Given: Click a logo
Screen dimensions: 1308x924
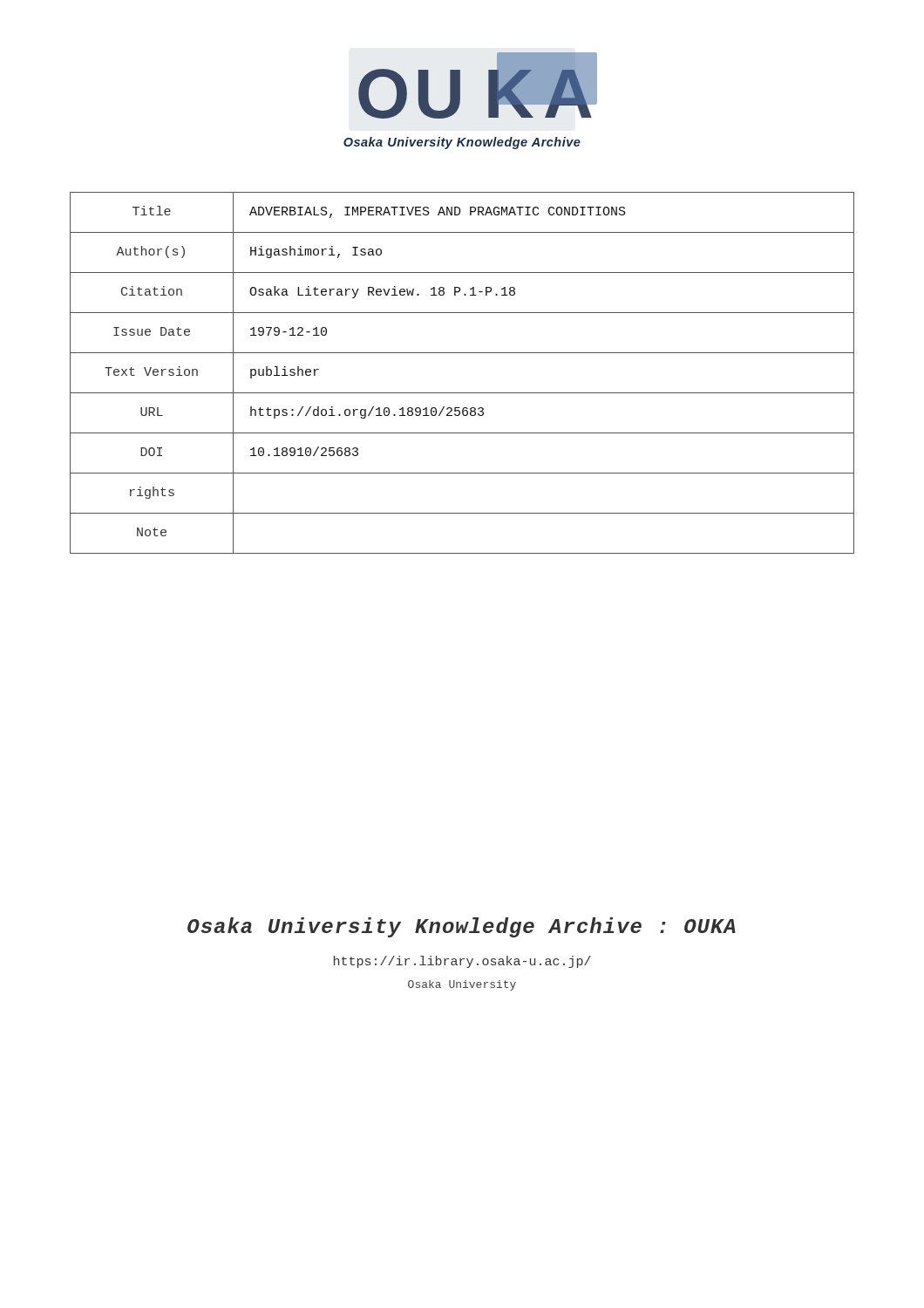Looking at the screenshot, I should [462, 100].
